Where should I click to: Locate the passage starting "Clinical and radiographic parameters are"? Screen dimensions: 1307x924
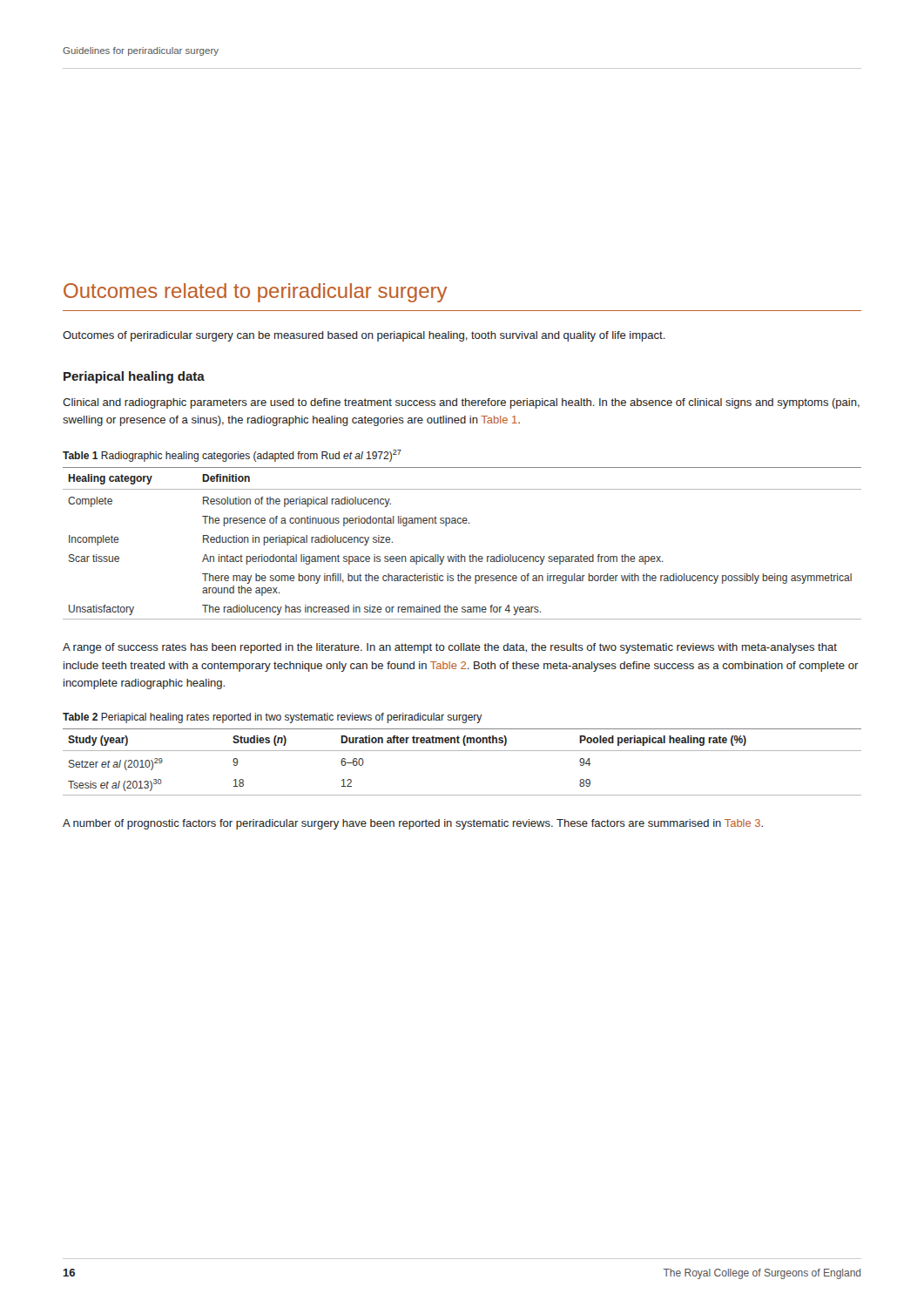point(461,411)
